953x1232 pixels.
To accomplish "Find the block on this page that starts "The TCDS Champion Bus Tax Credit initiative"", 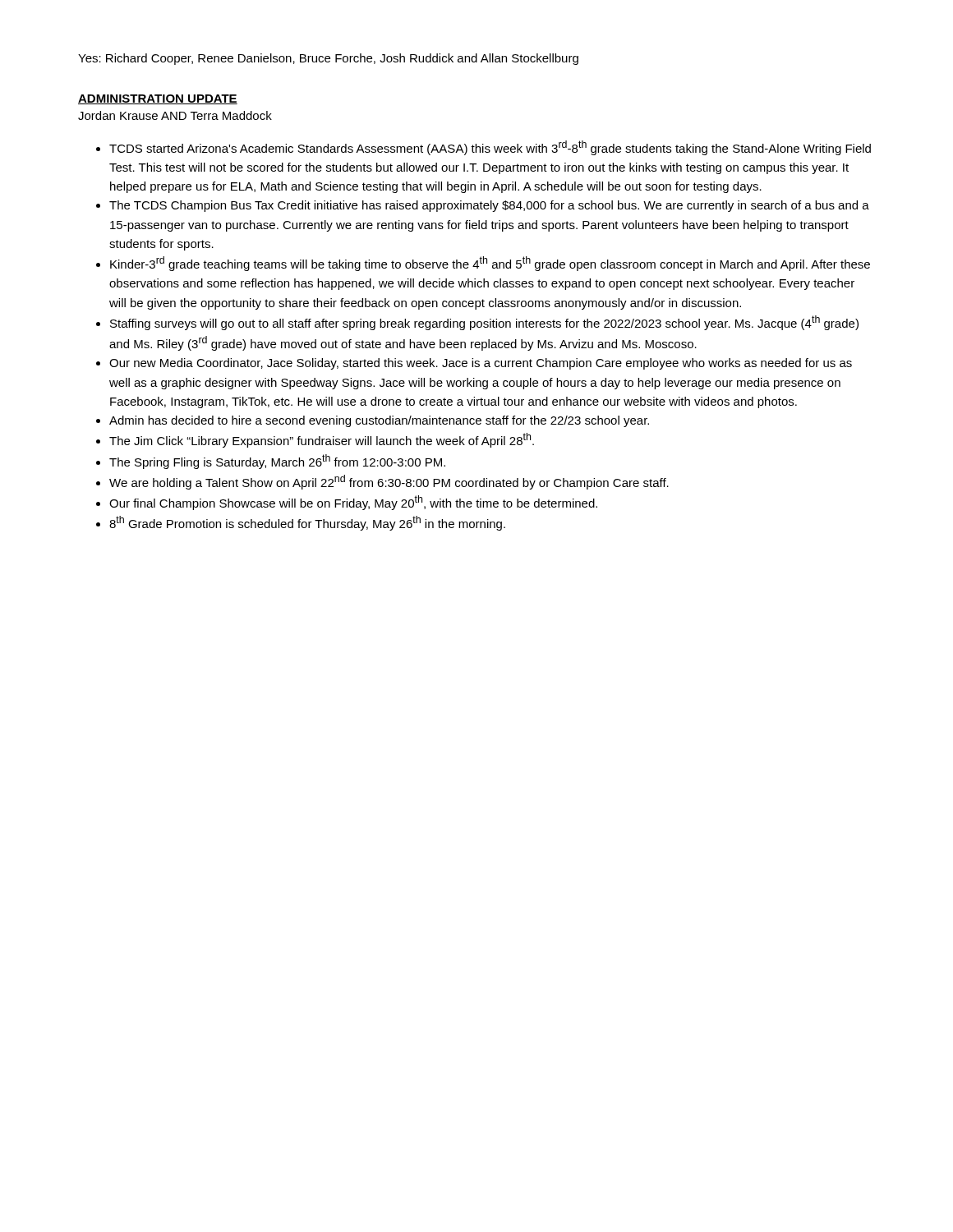I will (x=476, y=224).
